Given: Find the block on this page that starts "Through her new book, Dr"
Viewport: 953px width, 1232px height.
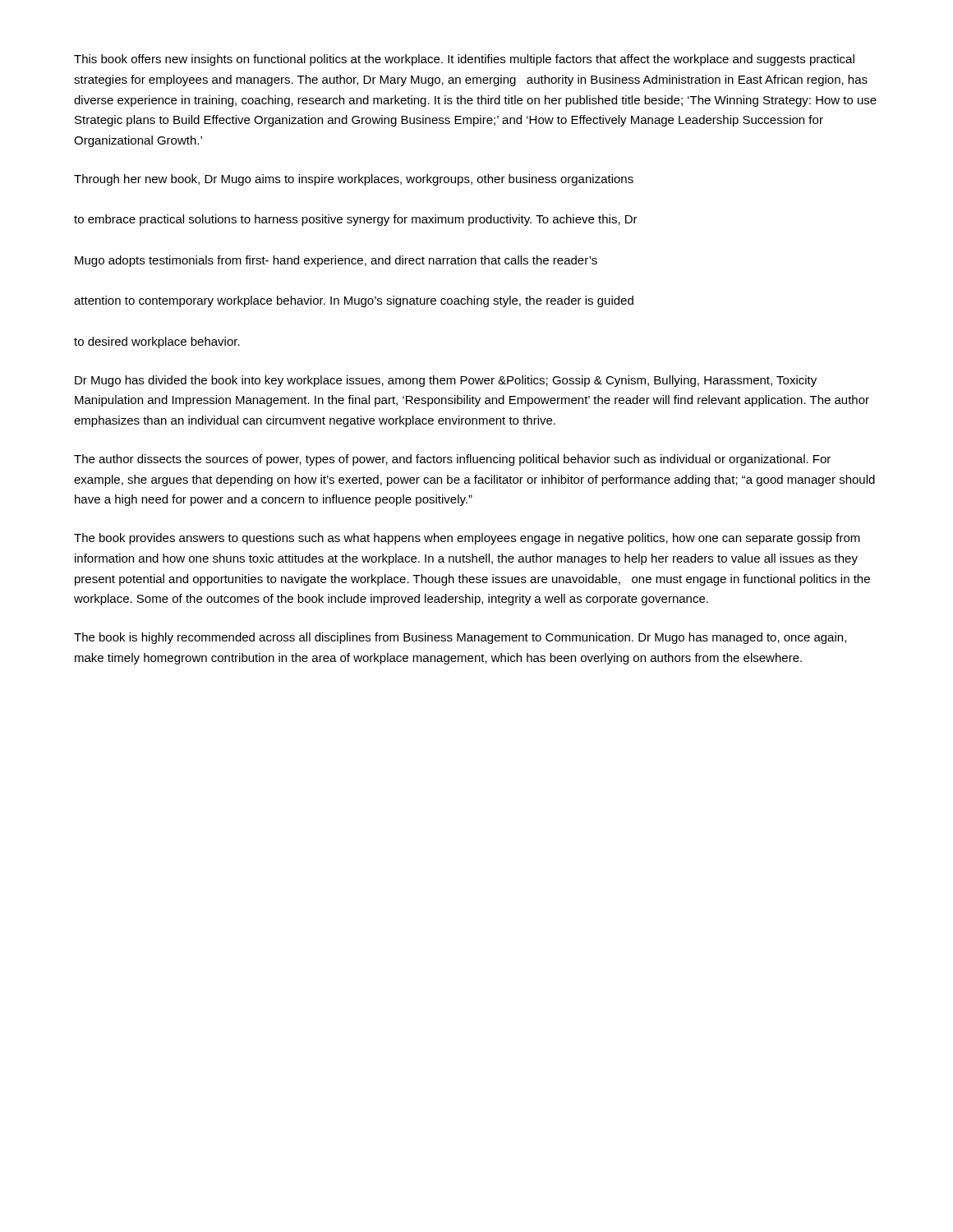Looking at the screenshot, I should click(x=476, y=261).
